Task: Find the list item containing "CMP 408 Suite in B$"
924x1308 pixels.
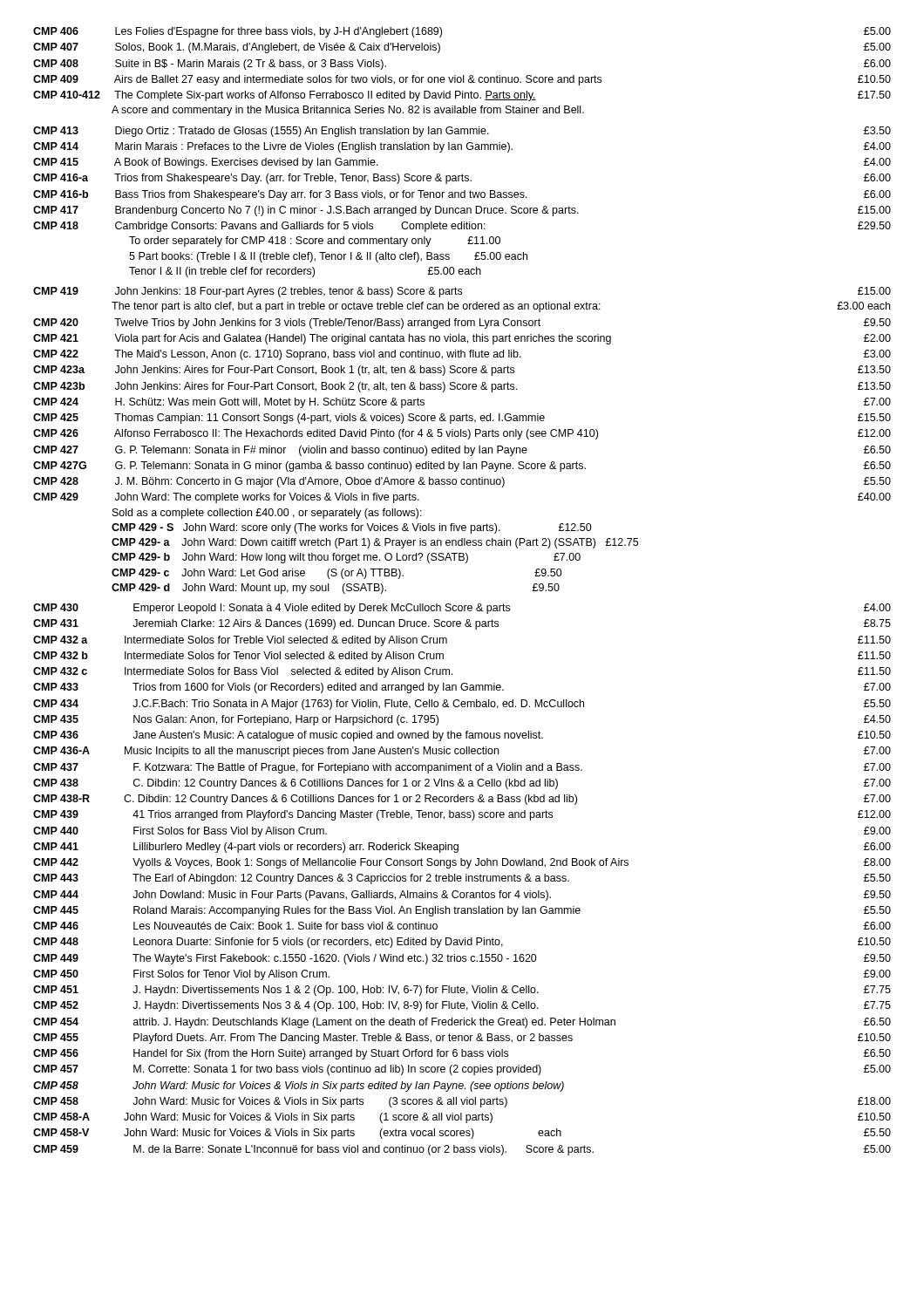Action: tap(462, 64)
